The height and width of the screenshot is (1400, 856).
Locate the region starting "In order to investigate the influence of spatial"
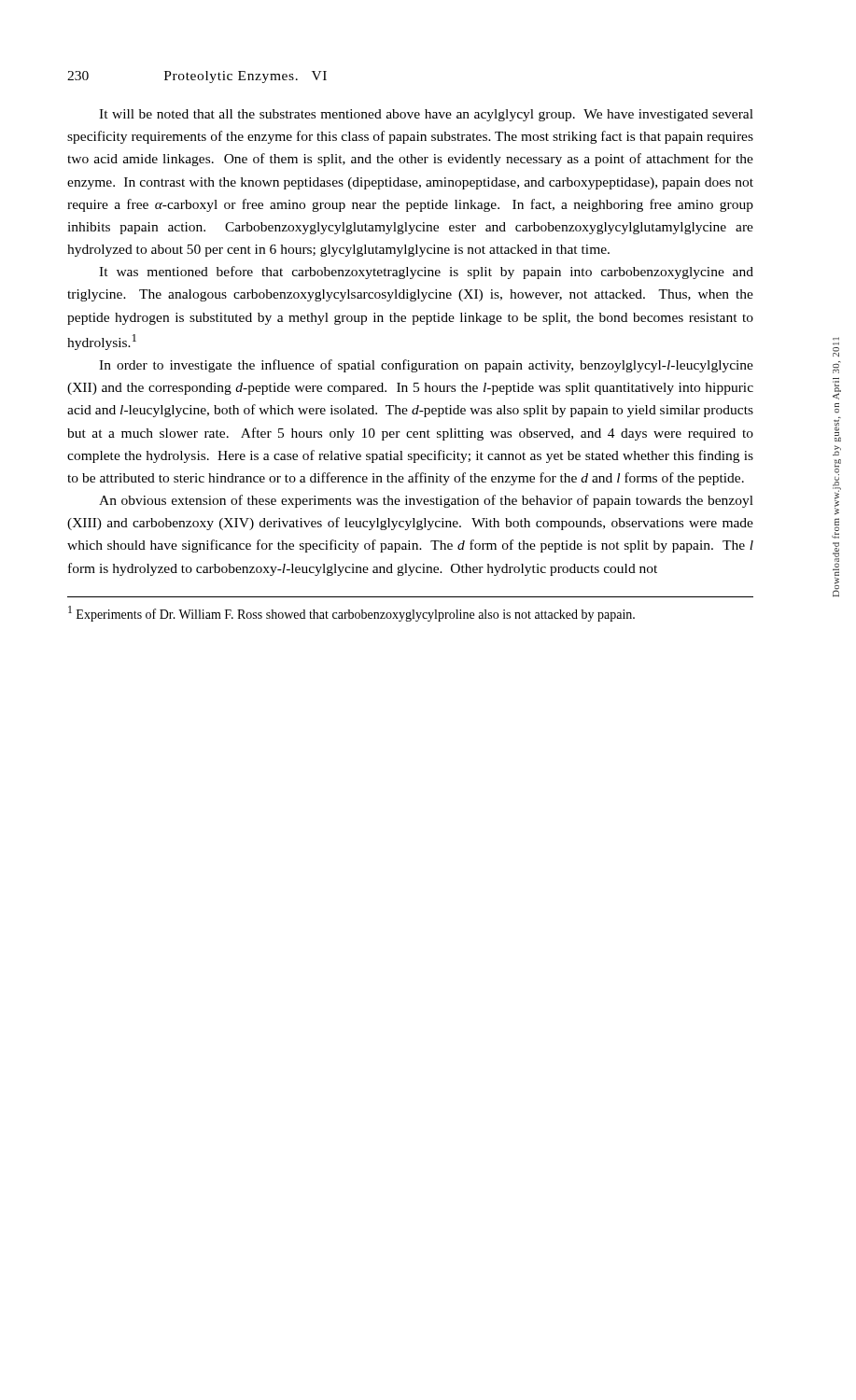click(410, 421)
